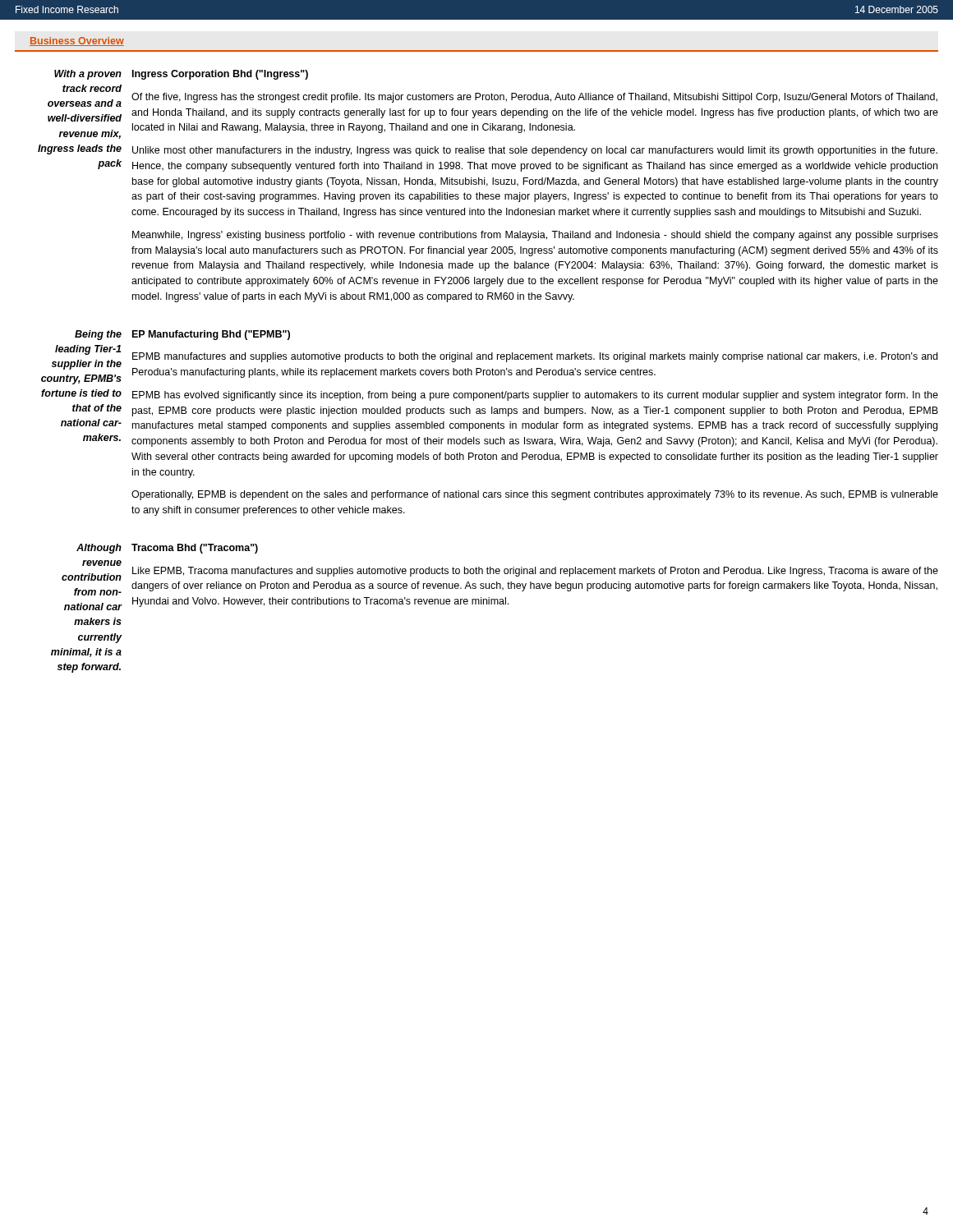
Task: Select the block starting "Being theleading Tier-1supplier in"
Action: tap(81, 386)
